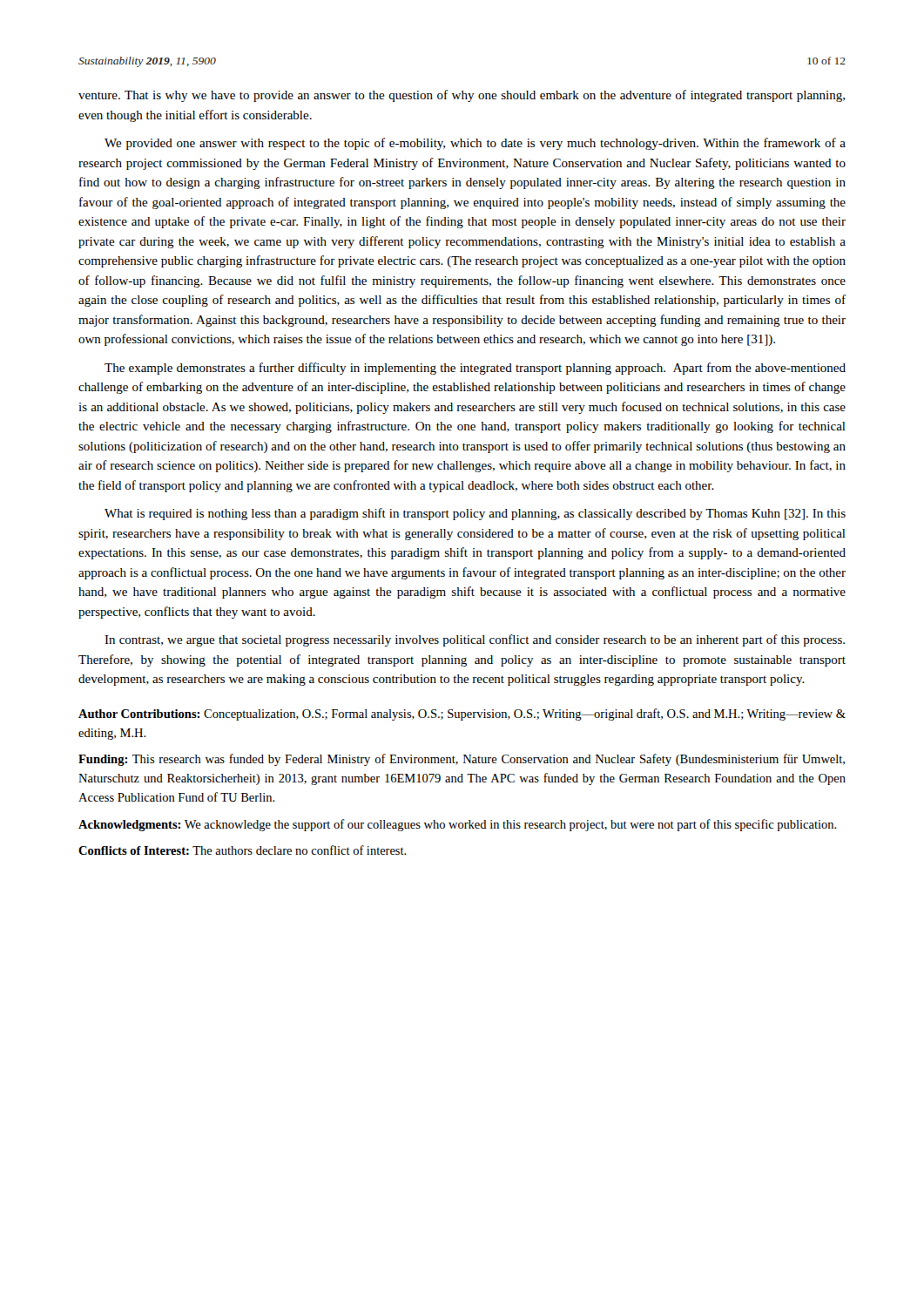Select the block starting "We provided one"
The width and height of the screenshot is (924, 1307).
point(462,241)
